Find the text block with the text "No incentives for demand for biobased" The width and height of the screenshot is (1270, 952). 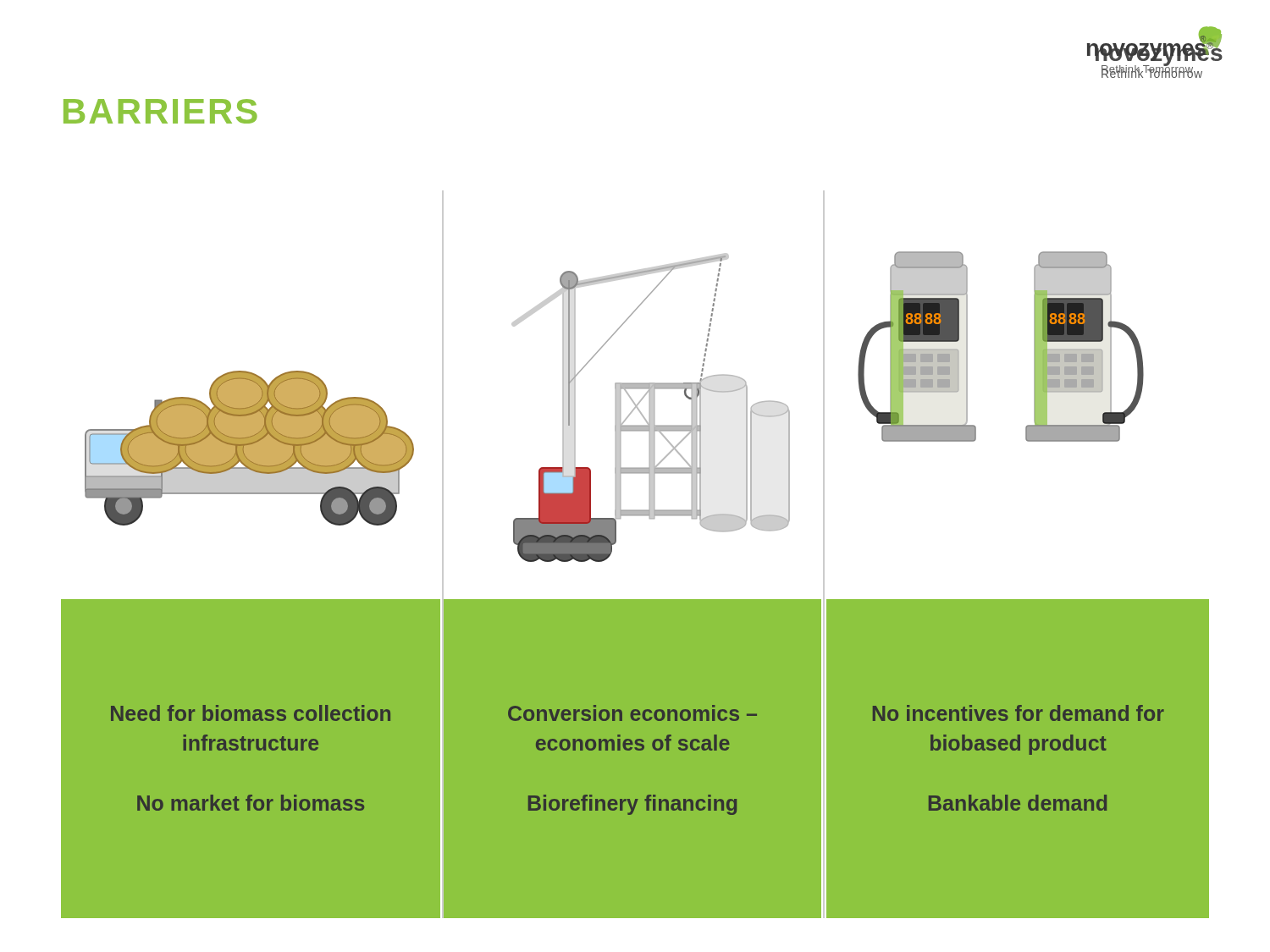coord(1018,759)
